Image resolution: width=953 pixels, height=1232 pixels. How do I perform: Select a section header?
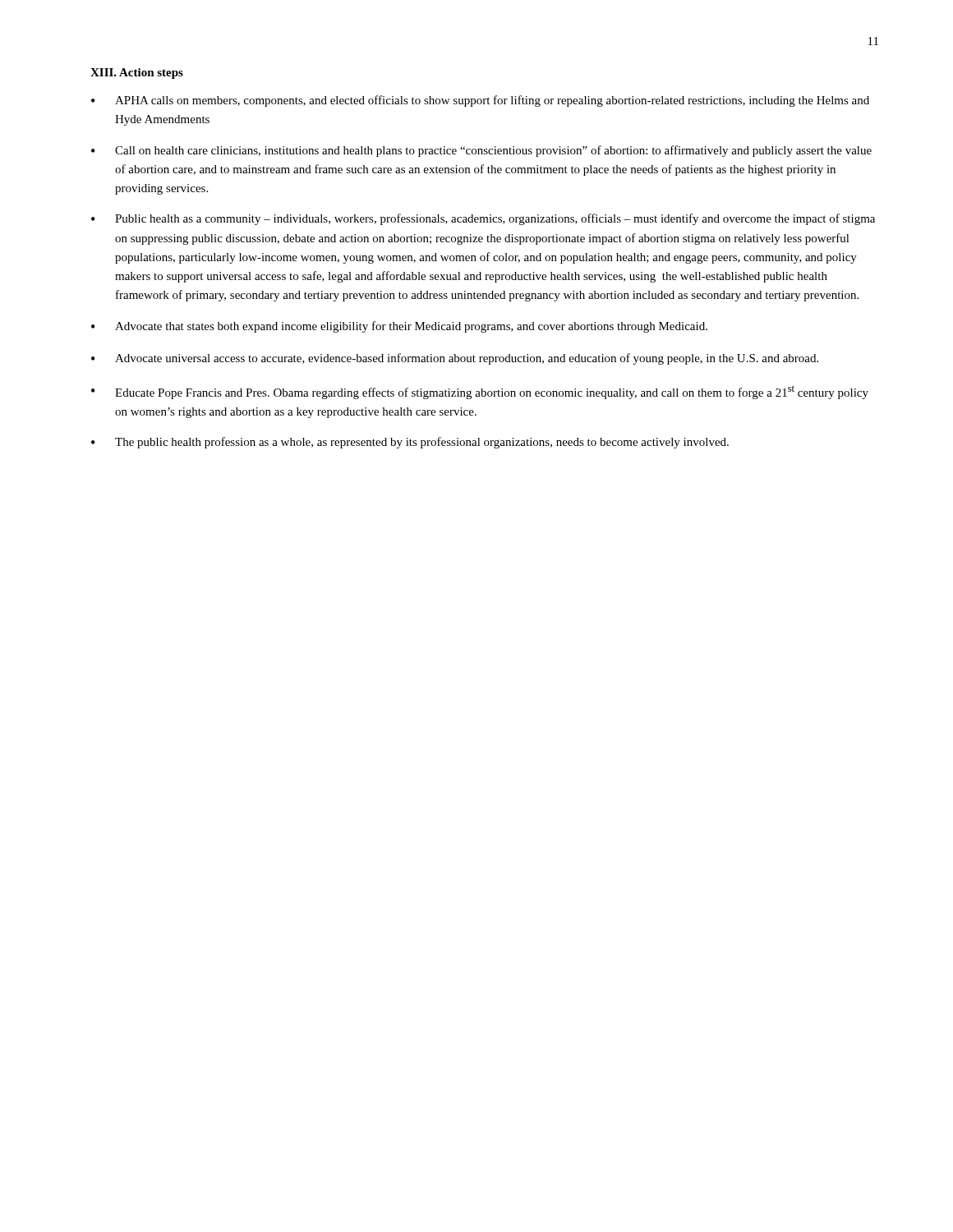pos(137,72)
